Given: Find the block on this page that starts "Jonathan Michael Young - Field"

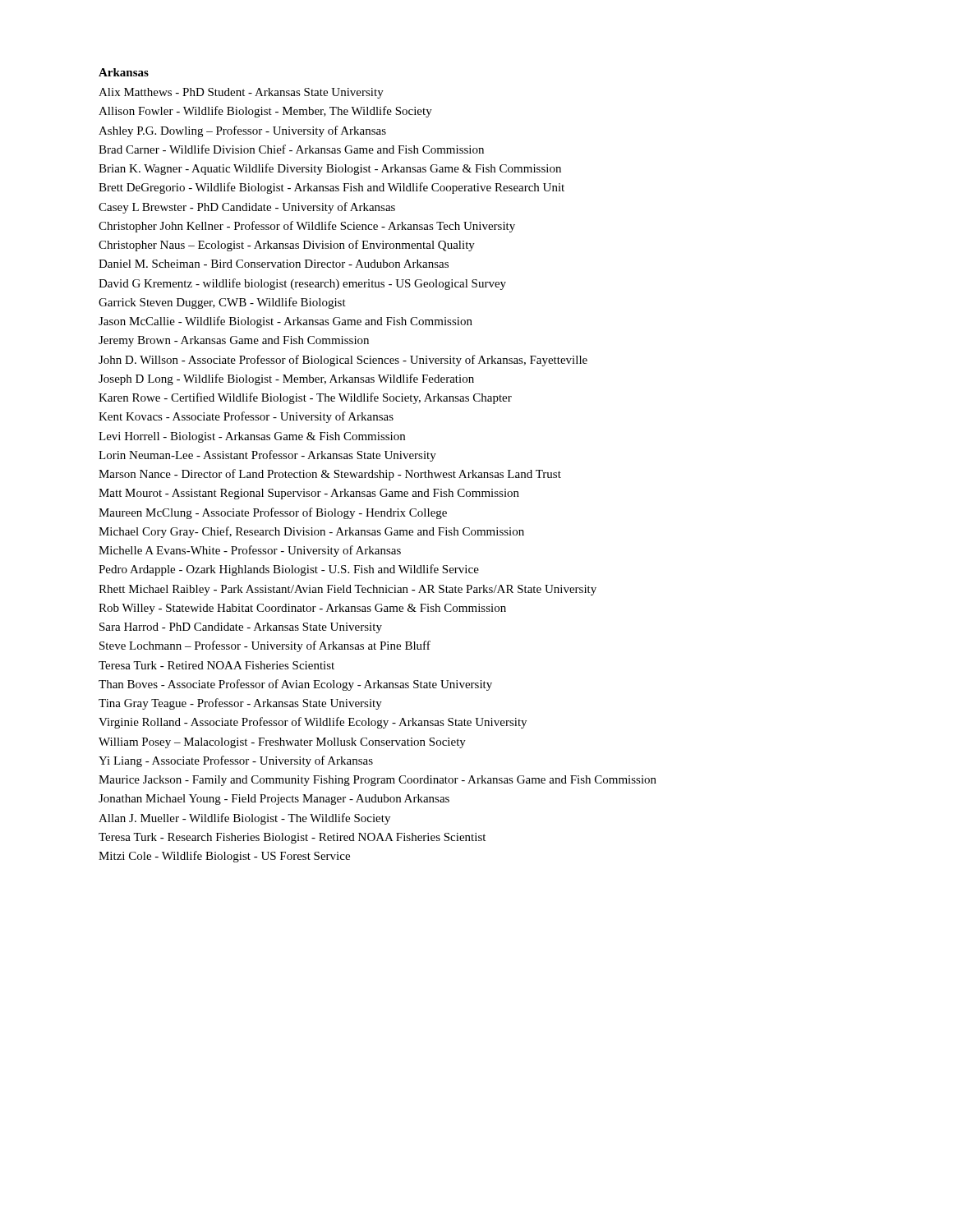Looking at the screenshot, I should (274, 799).
